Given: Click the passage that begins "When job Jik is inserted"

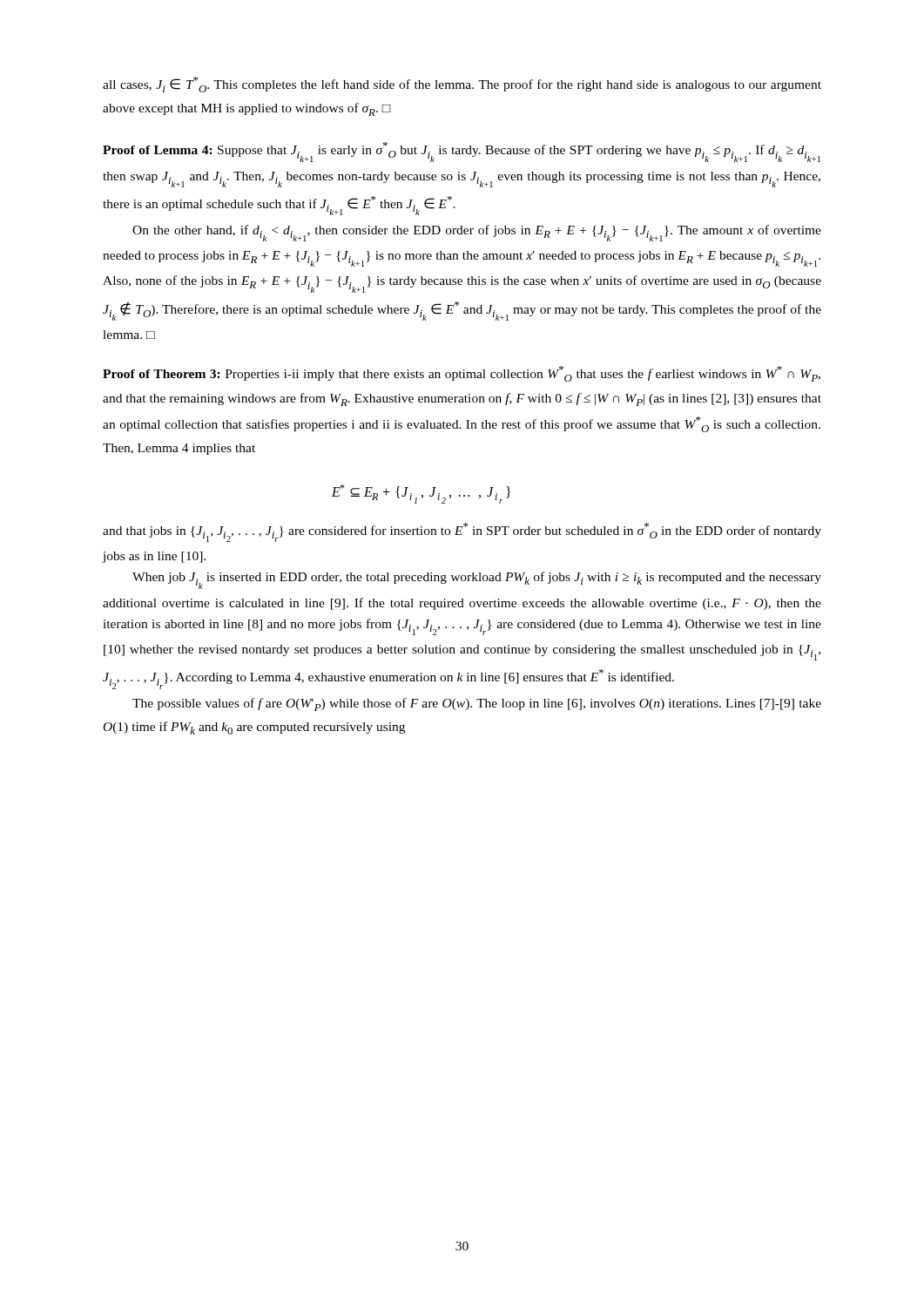Looking at the screenshot, I should pos(462,630).
